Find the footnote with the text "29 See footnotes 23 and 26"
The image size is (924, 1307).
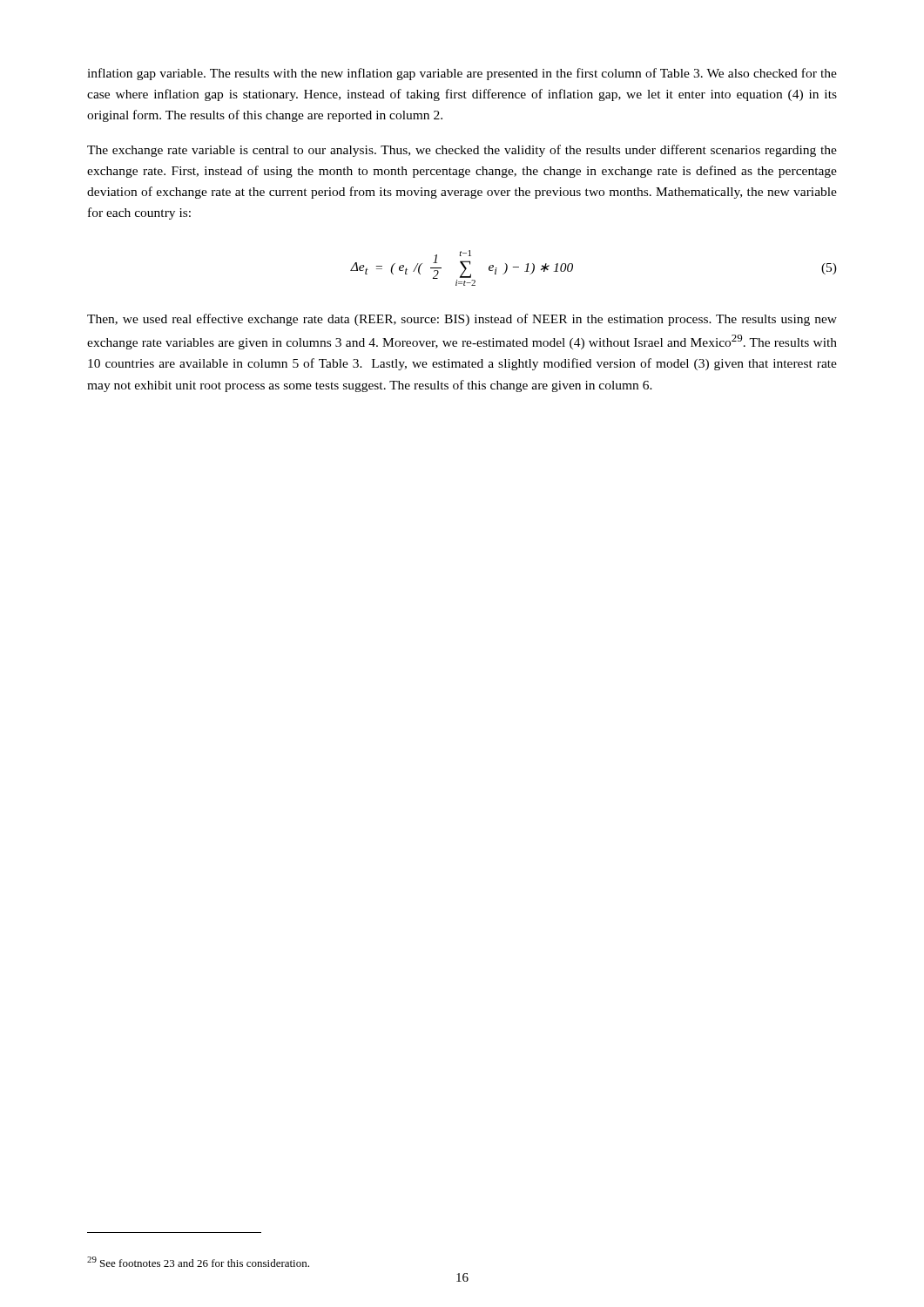[x=199, y=1262]
